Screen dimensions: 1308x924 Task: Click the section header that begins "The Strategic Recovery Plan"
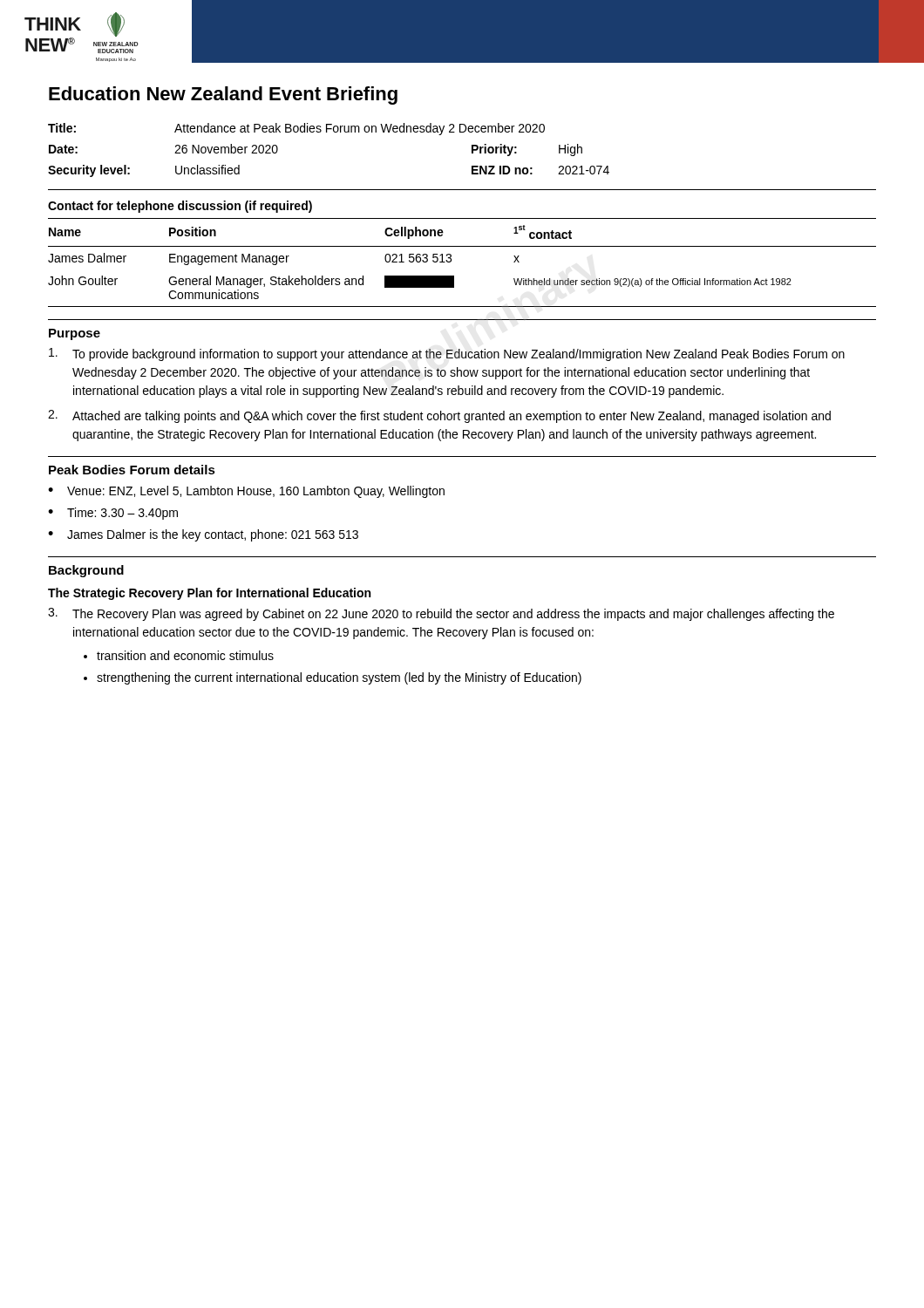pos(210,593)
